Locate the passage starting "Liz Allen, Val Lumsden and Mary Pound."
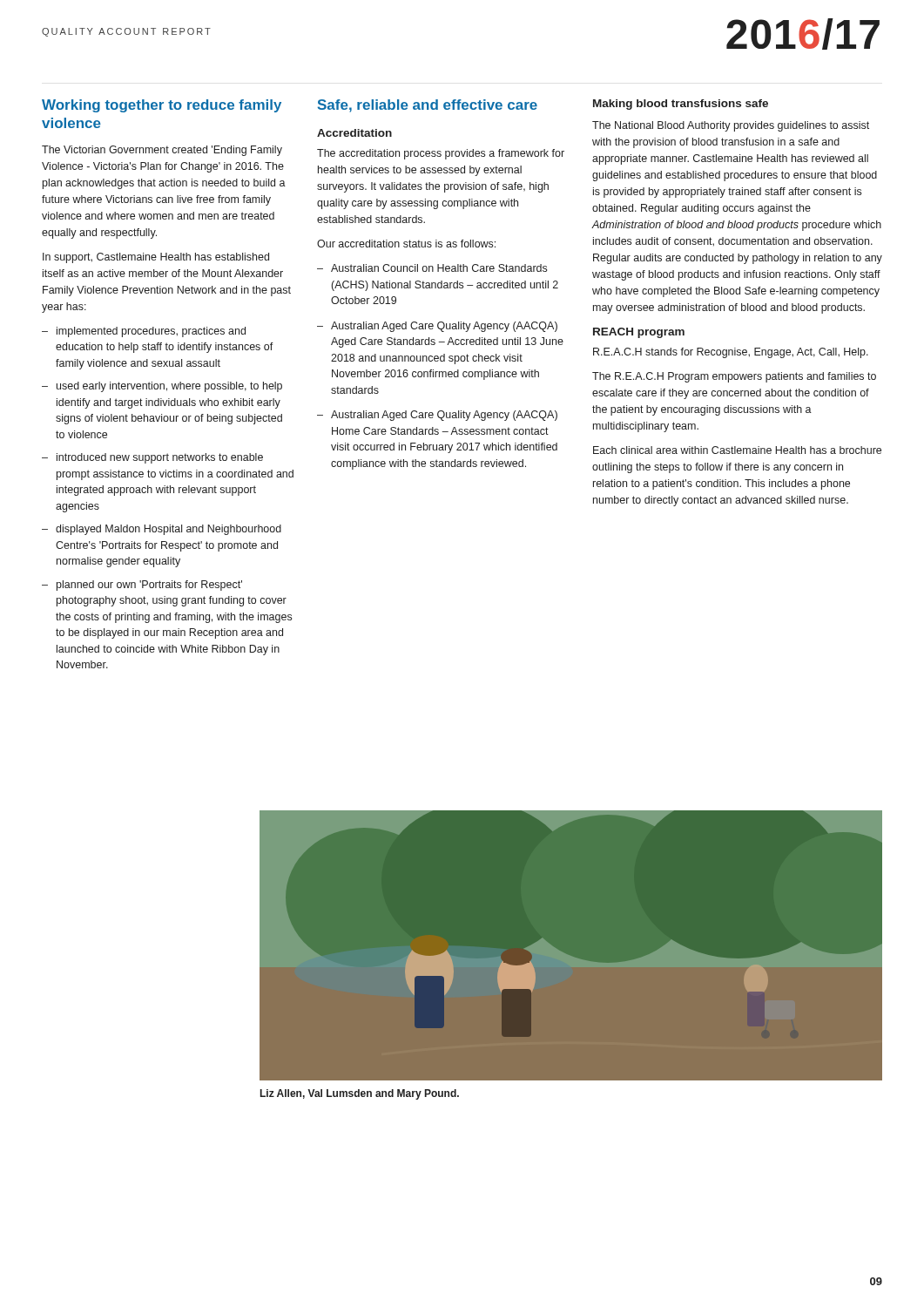 click(360, 1094)
